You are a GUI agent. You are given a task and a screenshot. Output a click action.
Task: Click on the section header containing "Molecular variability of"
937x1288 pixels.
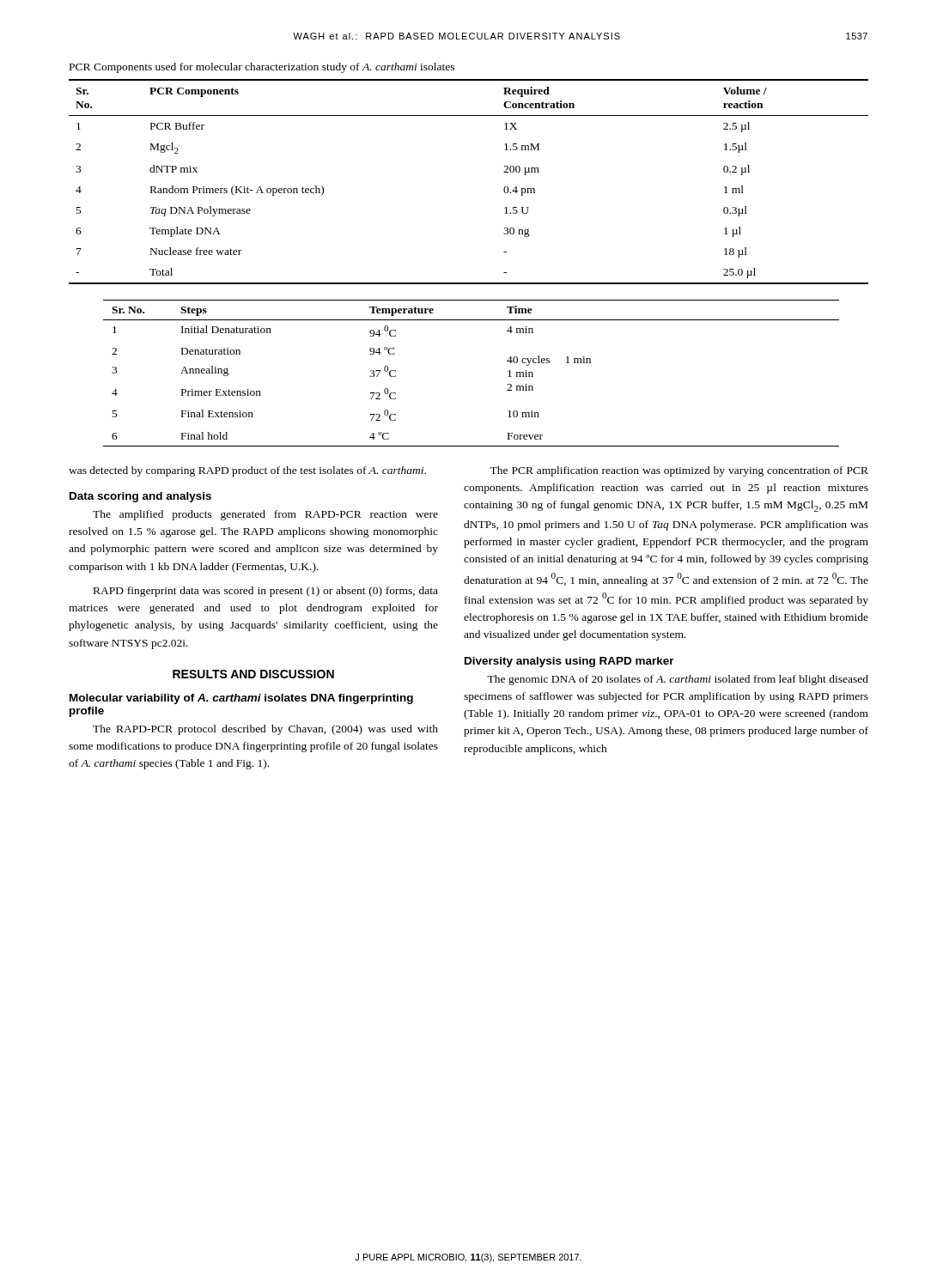pyautogui.click(x=241, y=704)
